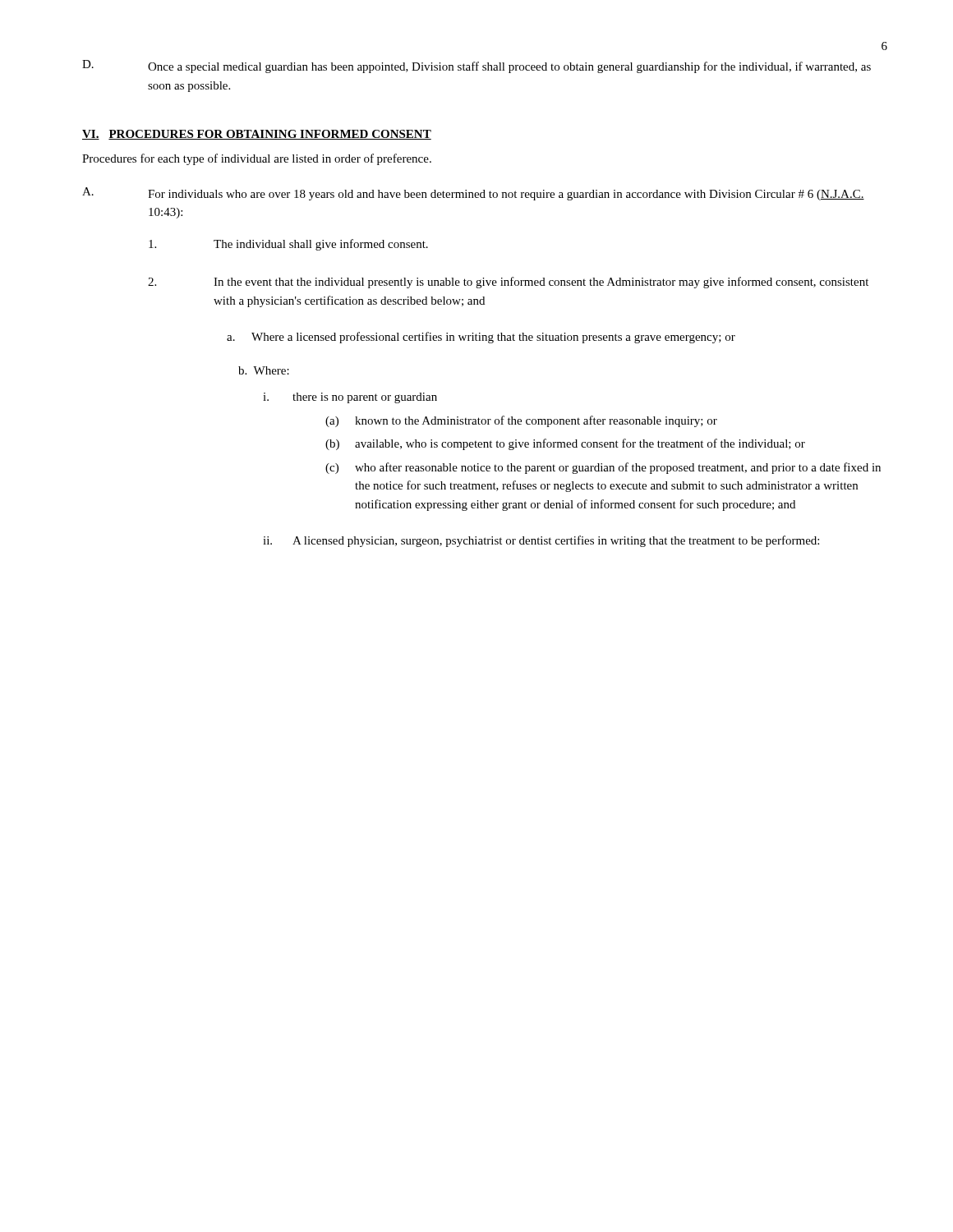Select the region starting "(a) known to the Administrator of the component"
This screenshot has width=953, height=1232.
pos(606,420)
